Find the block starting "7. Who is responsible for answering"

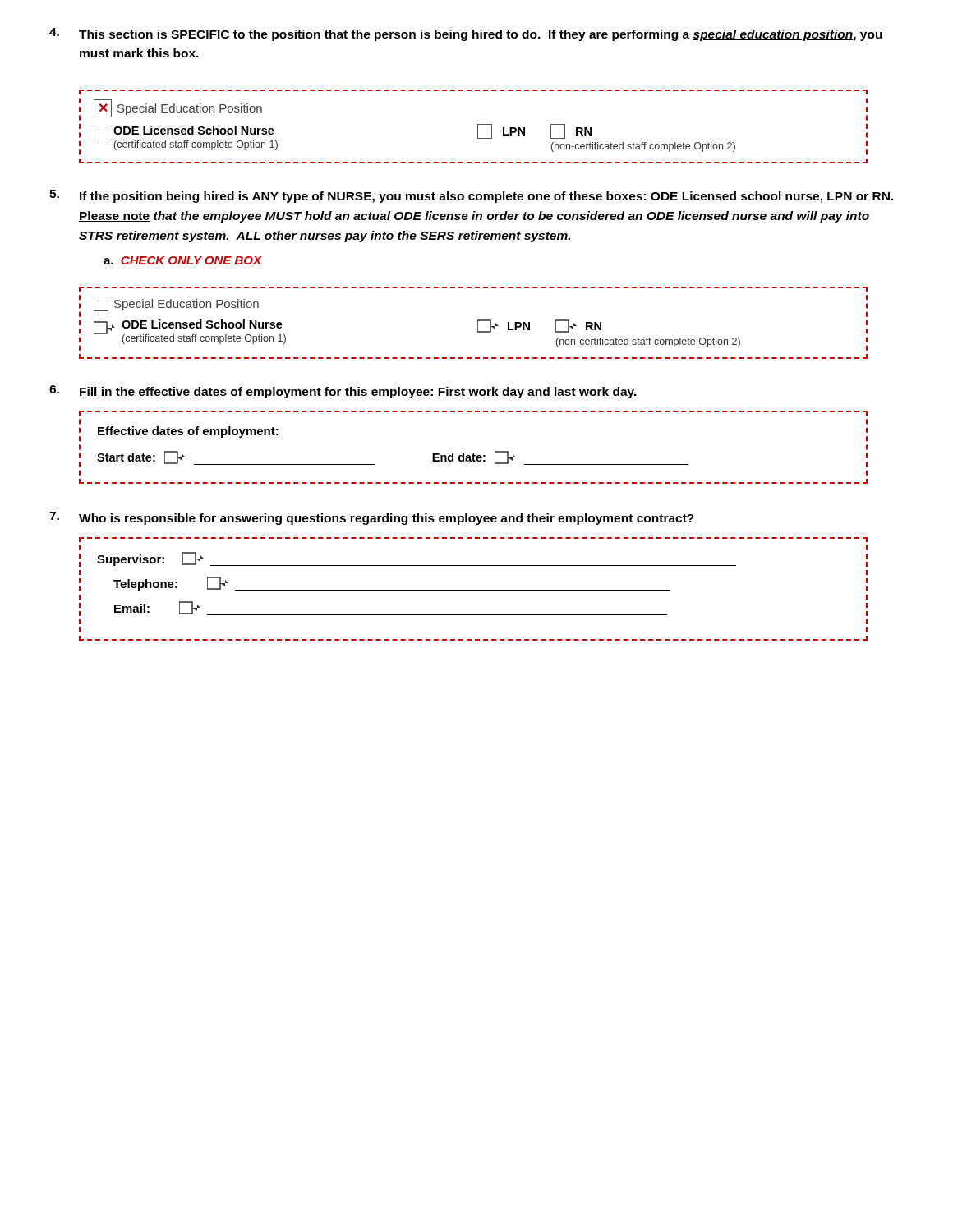[372, 518]
